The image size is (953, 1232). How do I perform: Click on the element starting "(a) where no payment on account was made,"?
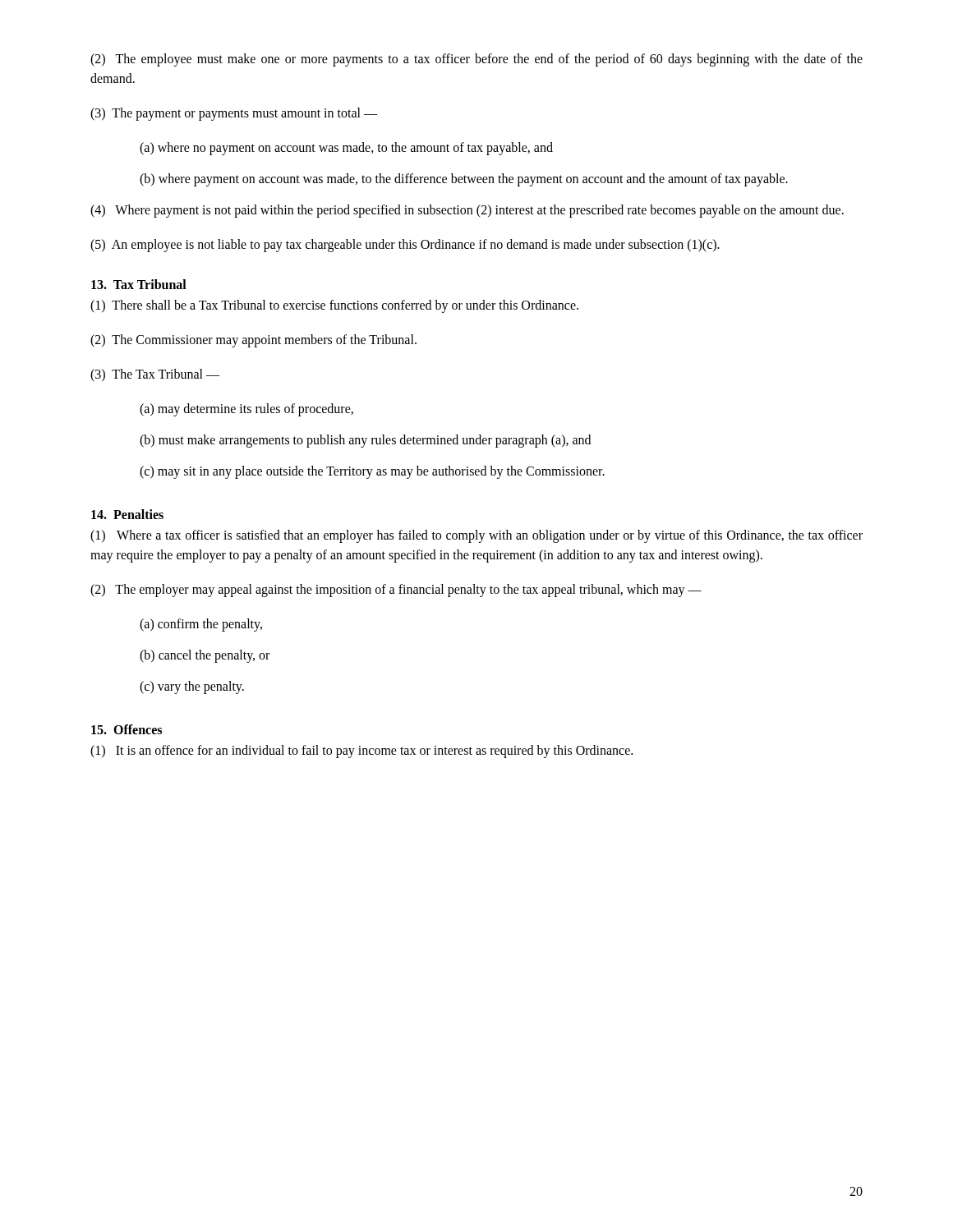(x=346, y=147)
